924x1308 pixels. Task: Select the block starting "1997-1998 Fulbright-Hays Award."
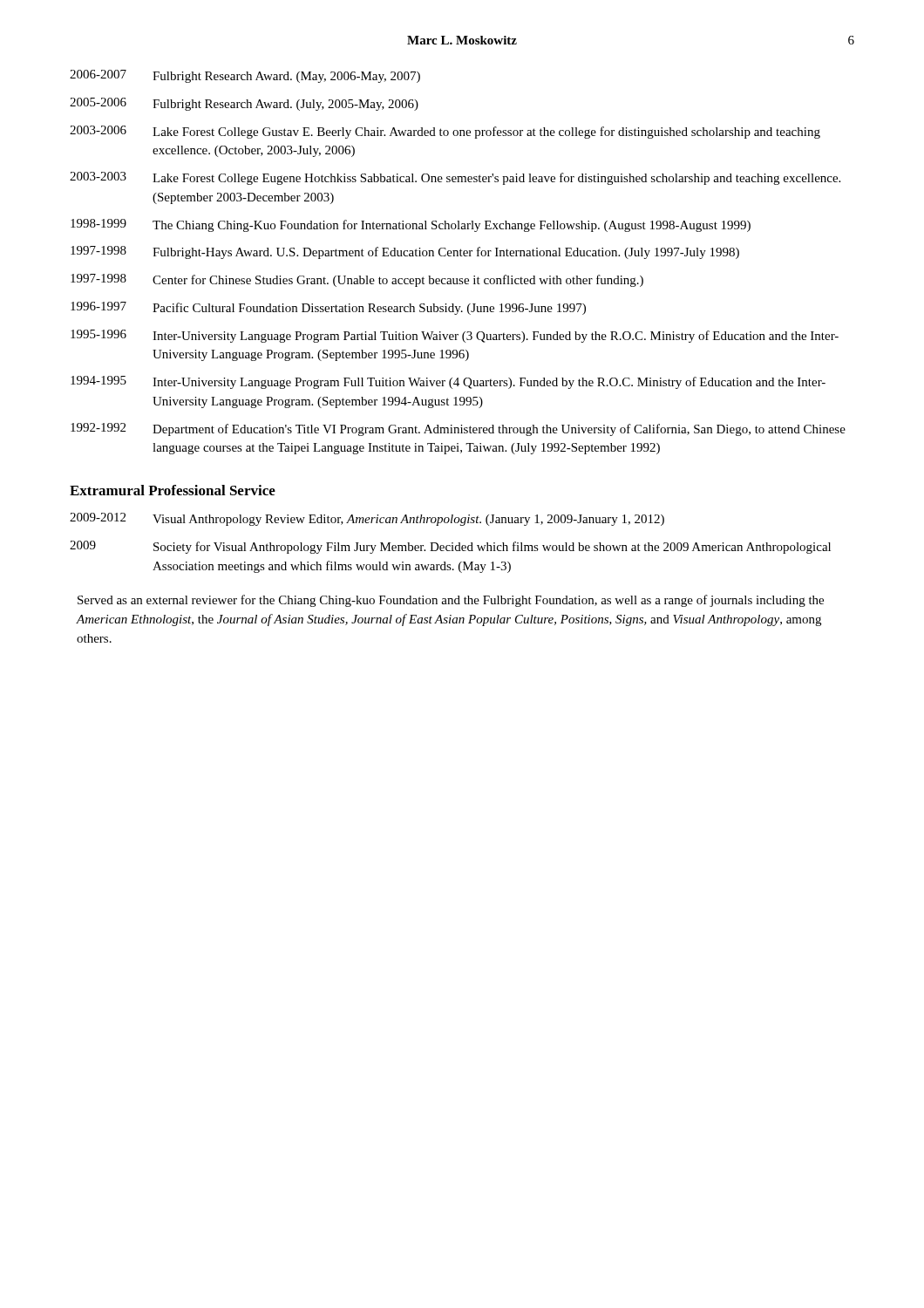(462, 253)
